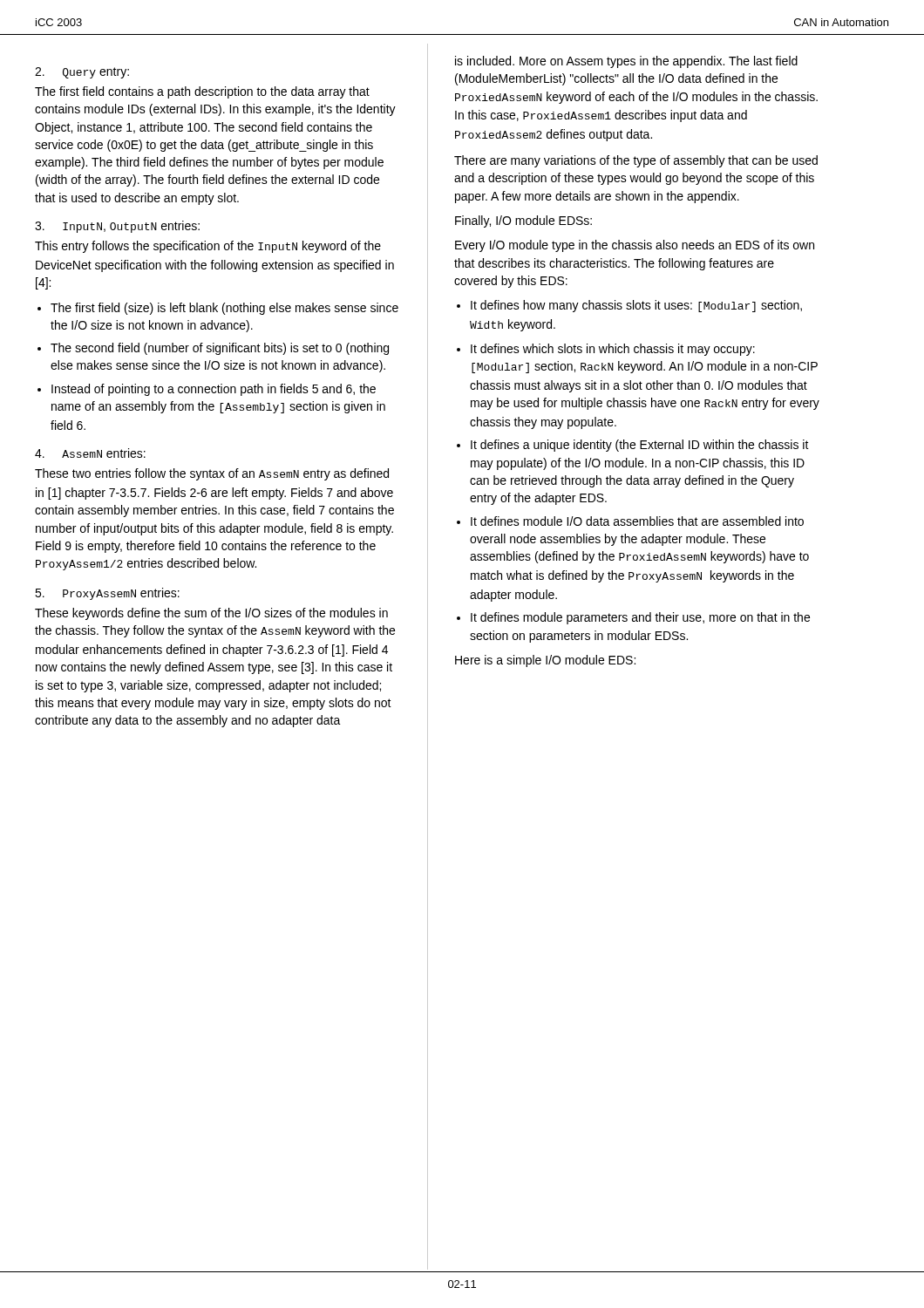Where is the passage that starts "It defines module I/O data assemblies that"?
Image resolution: width=924 pixels, height=1308 pixels.
[645, 558]
